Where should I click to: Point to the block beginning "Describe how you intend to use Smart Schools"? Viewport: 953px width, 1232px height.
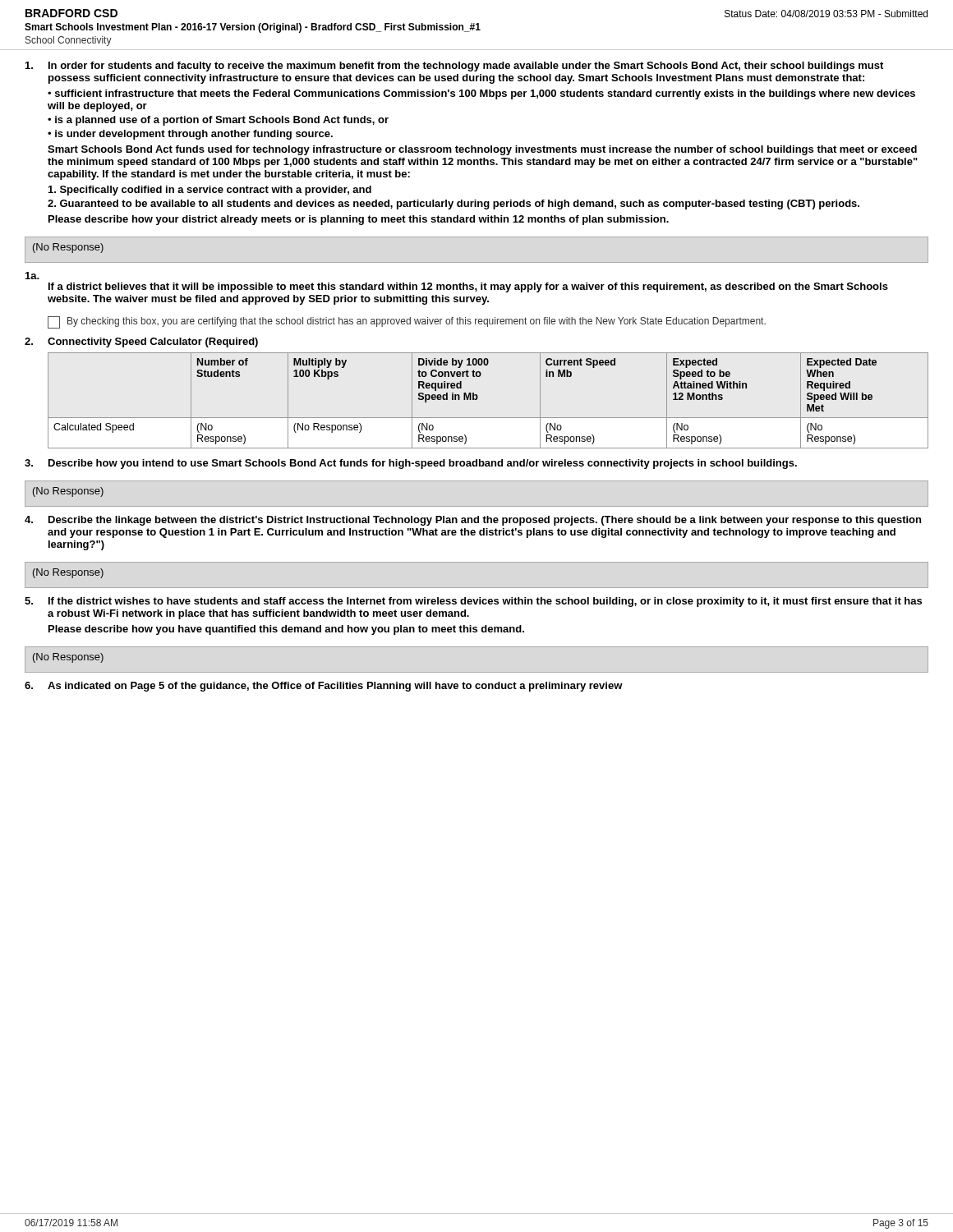tap(488, 463)
